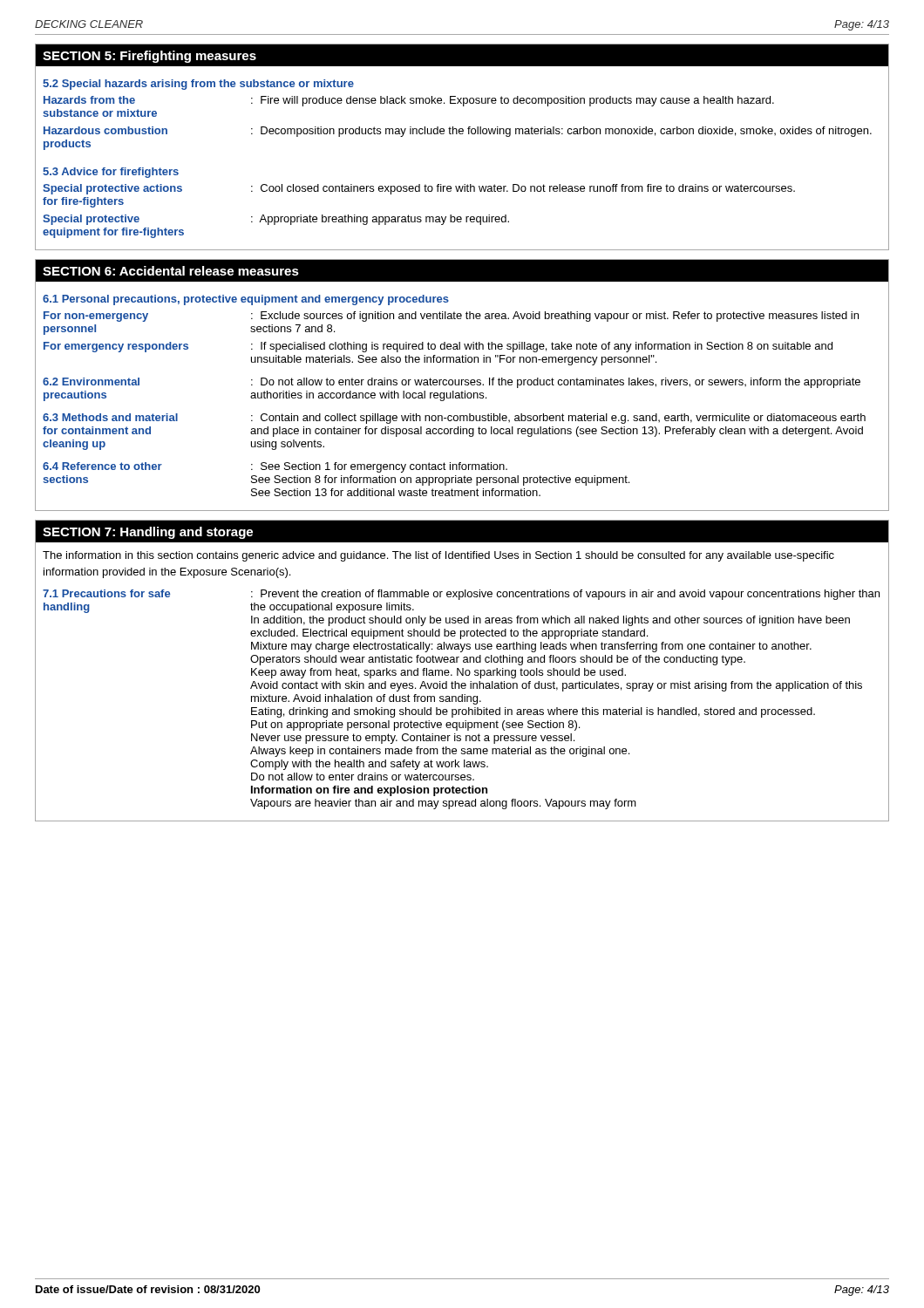
Task: Click on the text block starting "For emergency responders : If specialised clothing is"
Action: click(x=462, y=352)
